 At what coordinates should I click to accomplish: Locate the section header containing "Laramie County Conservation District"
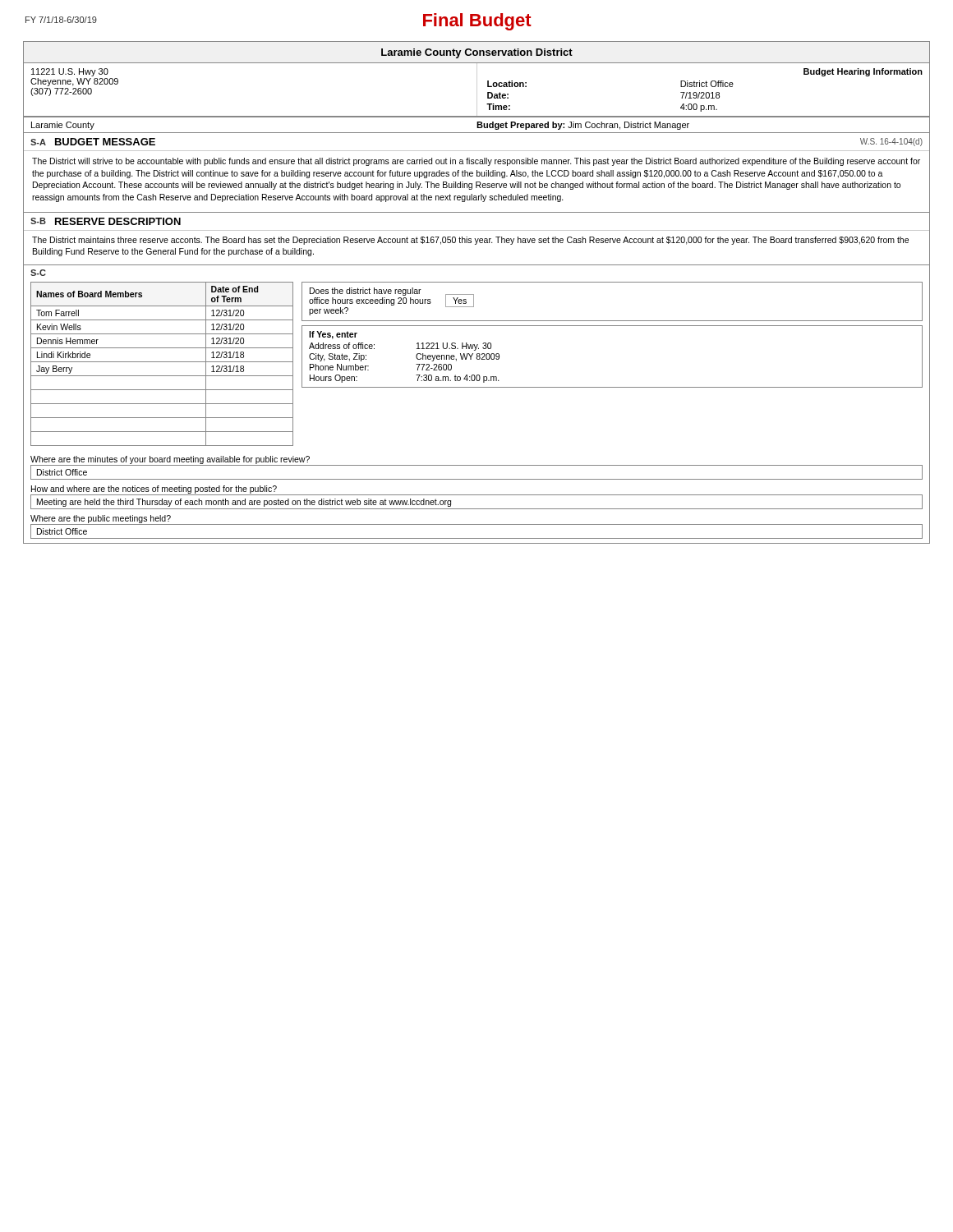click(476, 52)
